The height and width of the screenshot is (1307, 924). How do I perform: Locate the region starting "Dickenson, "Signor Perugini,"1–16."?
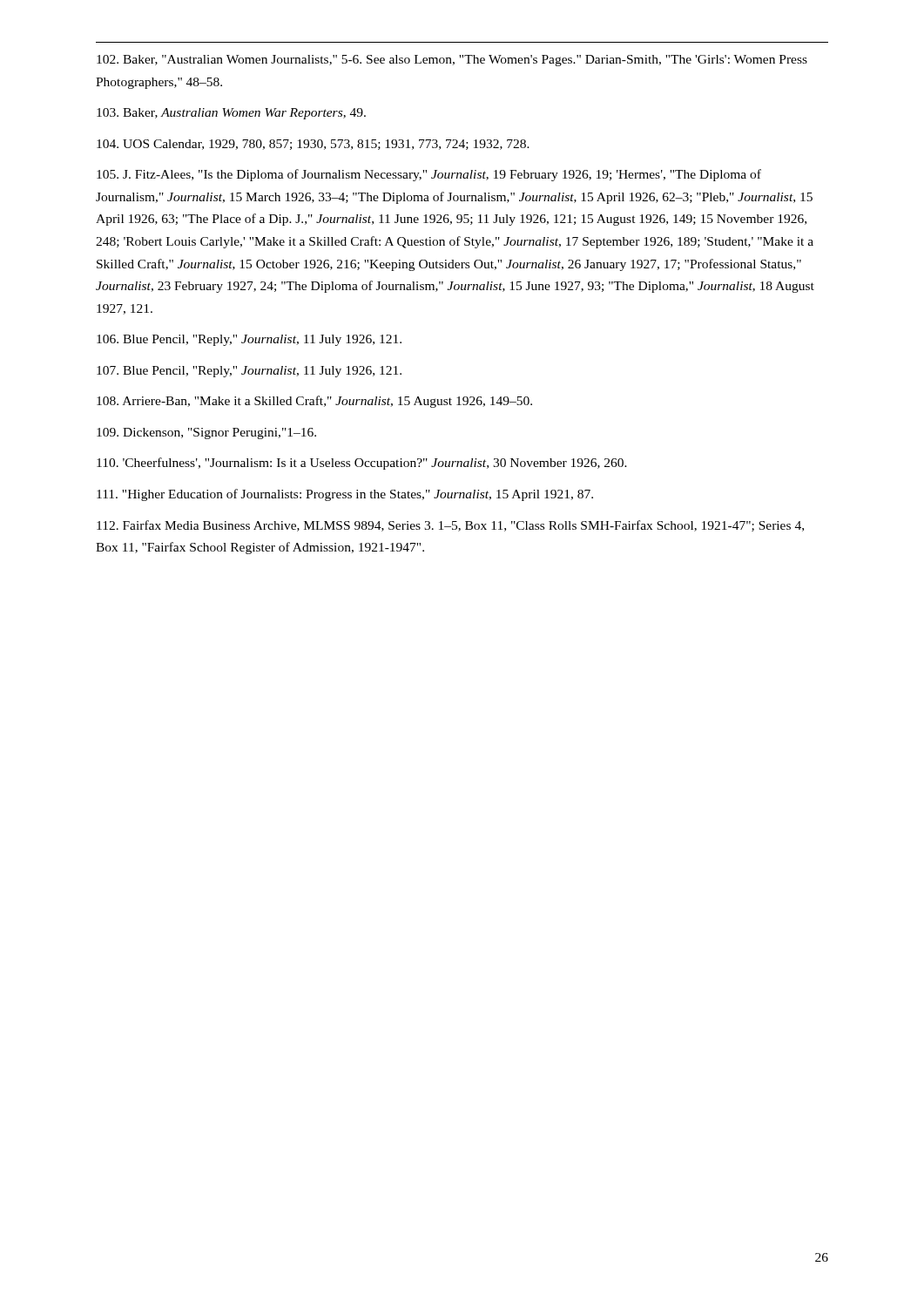(x=206, y=433)
